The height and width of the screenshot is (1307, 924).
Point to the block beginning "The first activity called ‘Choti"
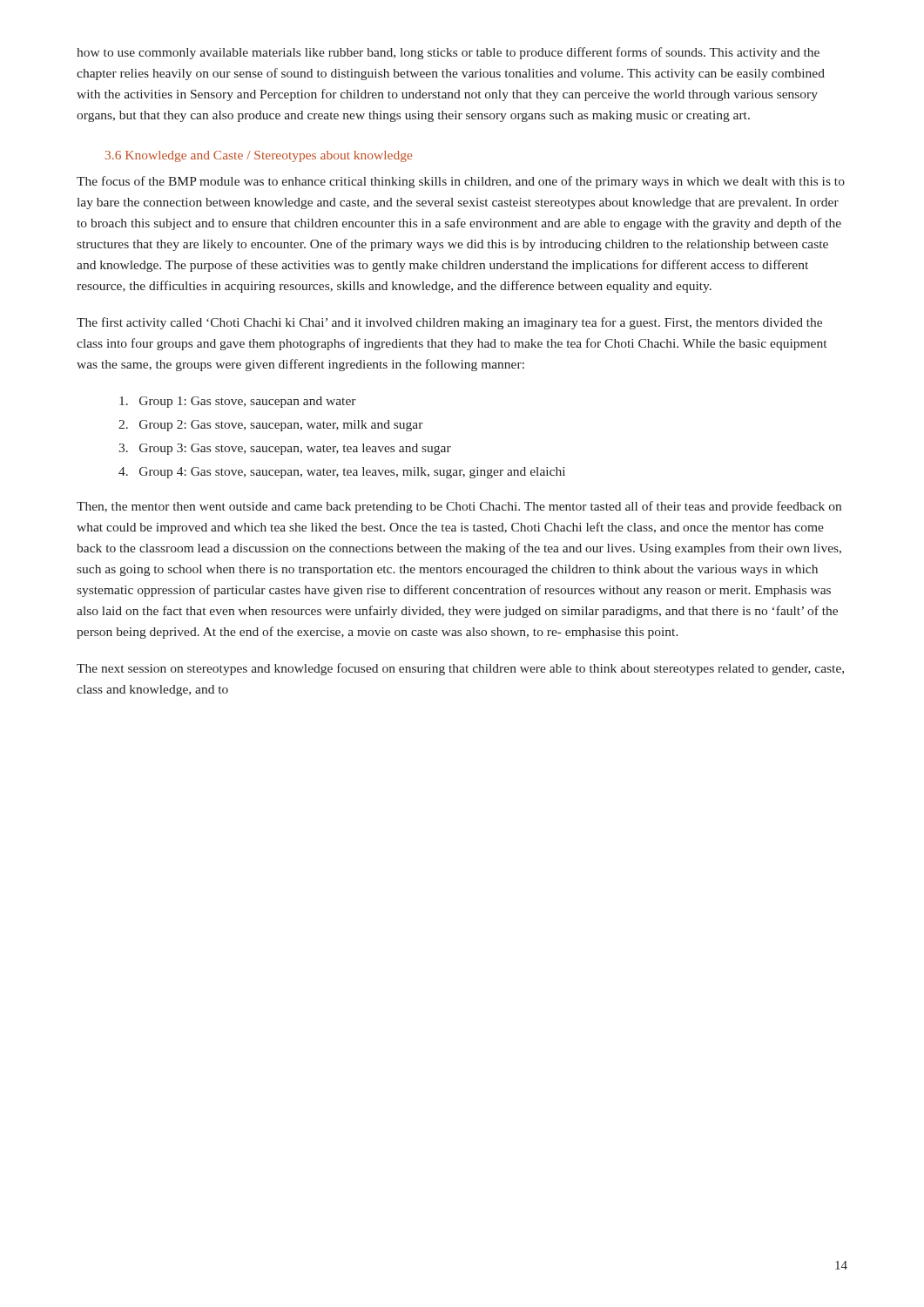(x=452, y=343)
